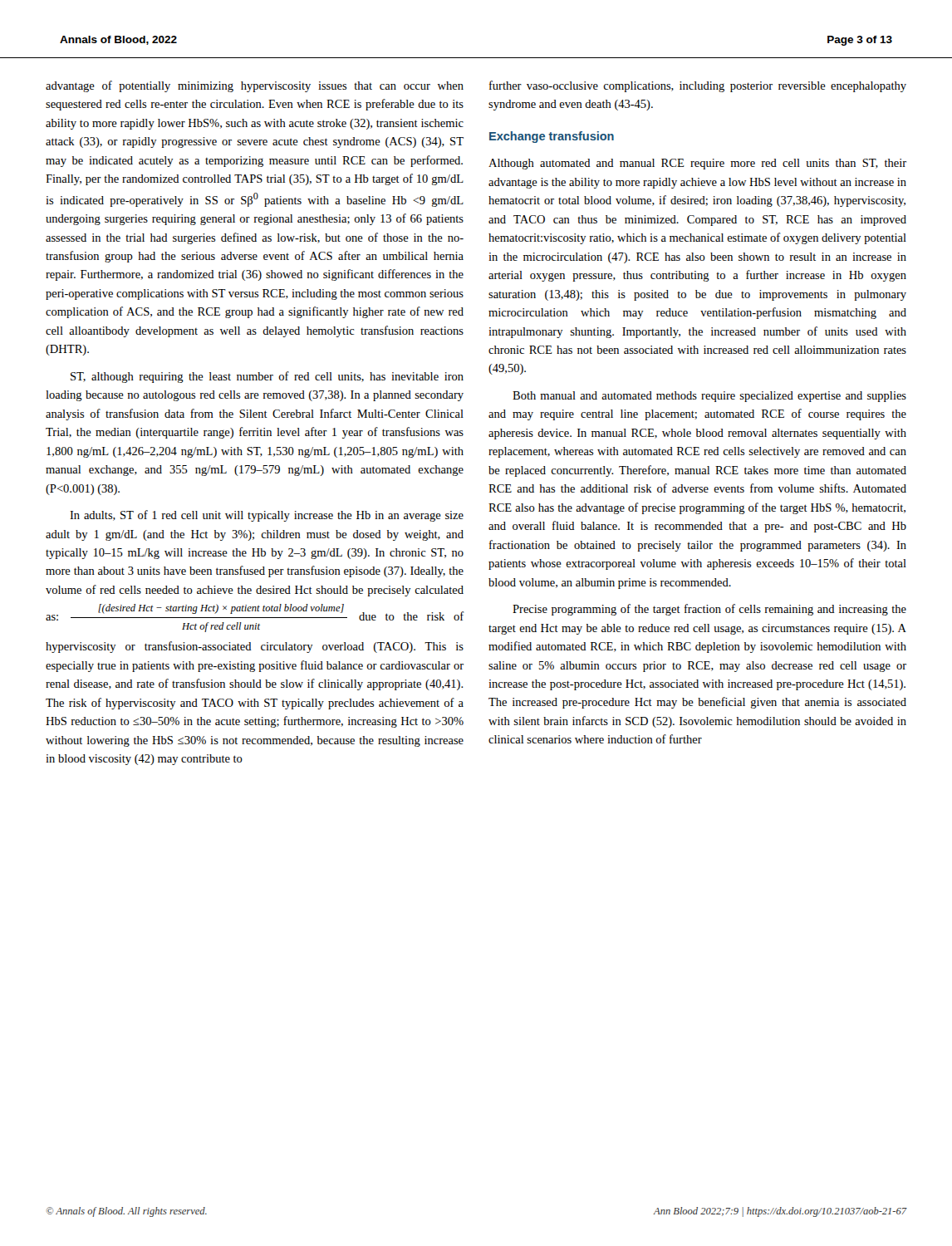
Task: Find the text block with the text "ST, although requiring the least number of red"
Action: point(255,432)
